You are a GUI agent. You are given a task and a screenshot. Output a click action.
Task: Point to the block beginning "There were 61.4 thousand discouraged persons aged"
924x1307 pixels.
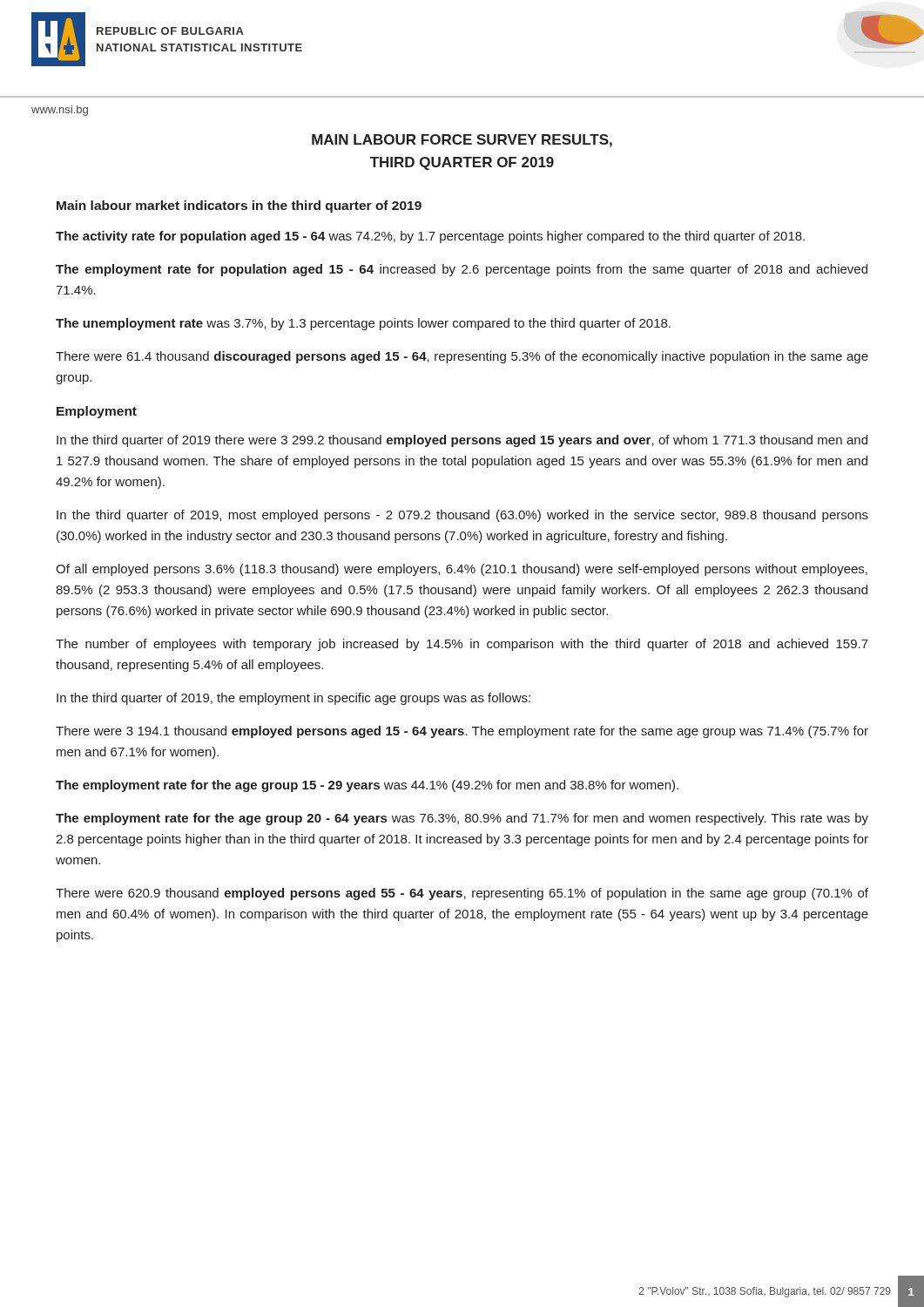462,367
